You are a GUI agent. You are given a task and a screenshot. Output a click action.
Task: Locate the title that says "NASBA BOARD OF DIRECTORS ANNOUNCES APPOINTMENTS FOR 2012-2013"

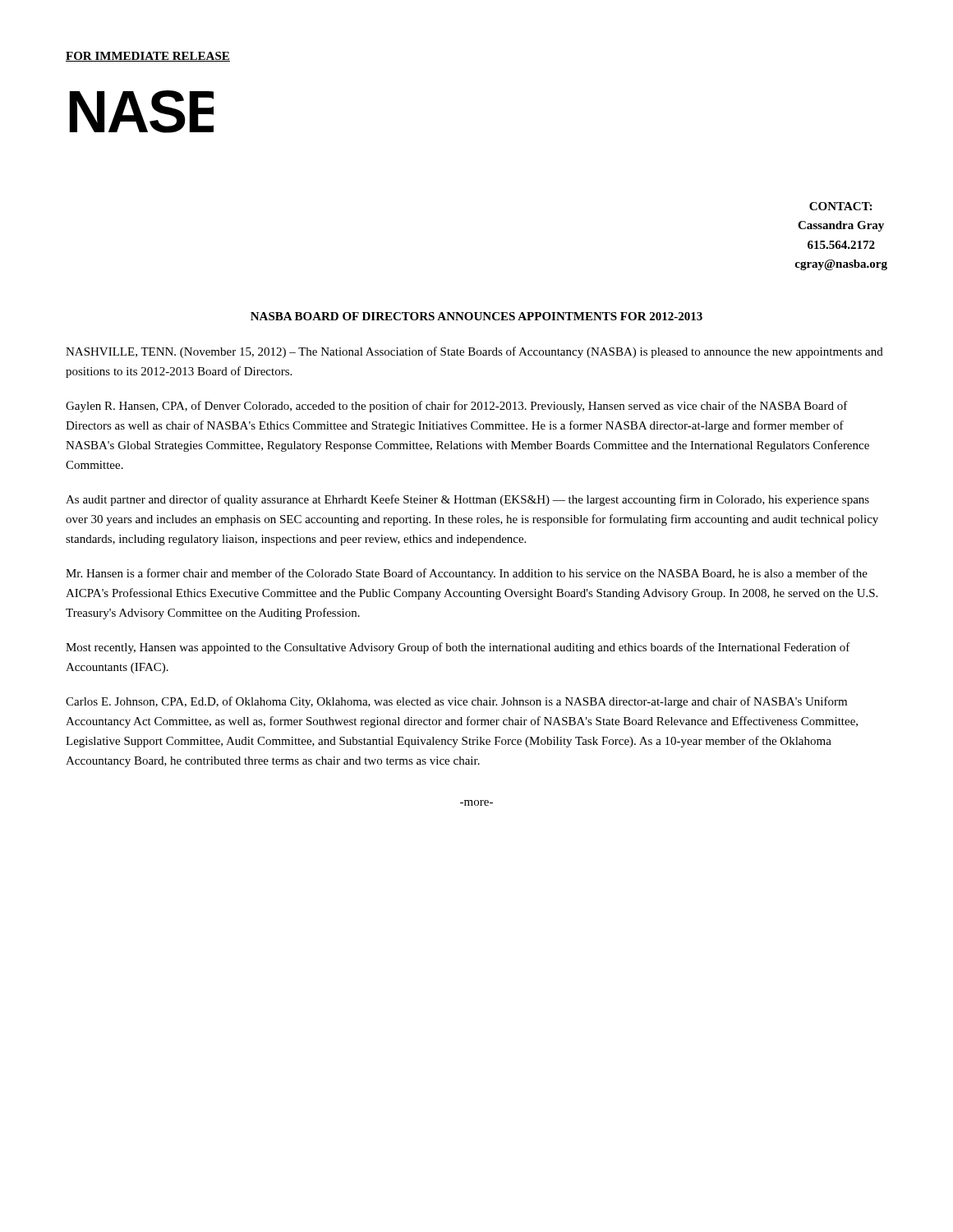click(476, 316)
